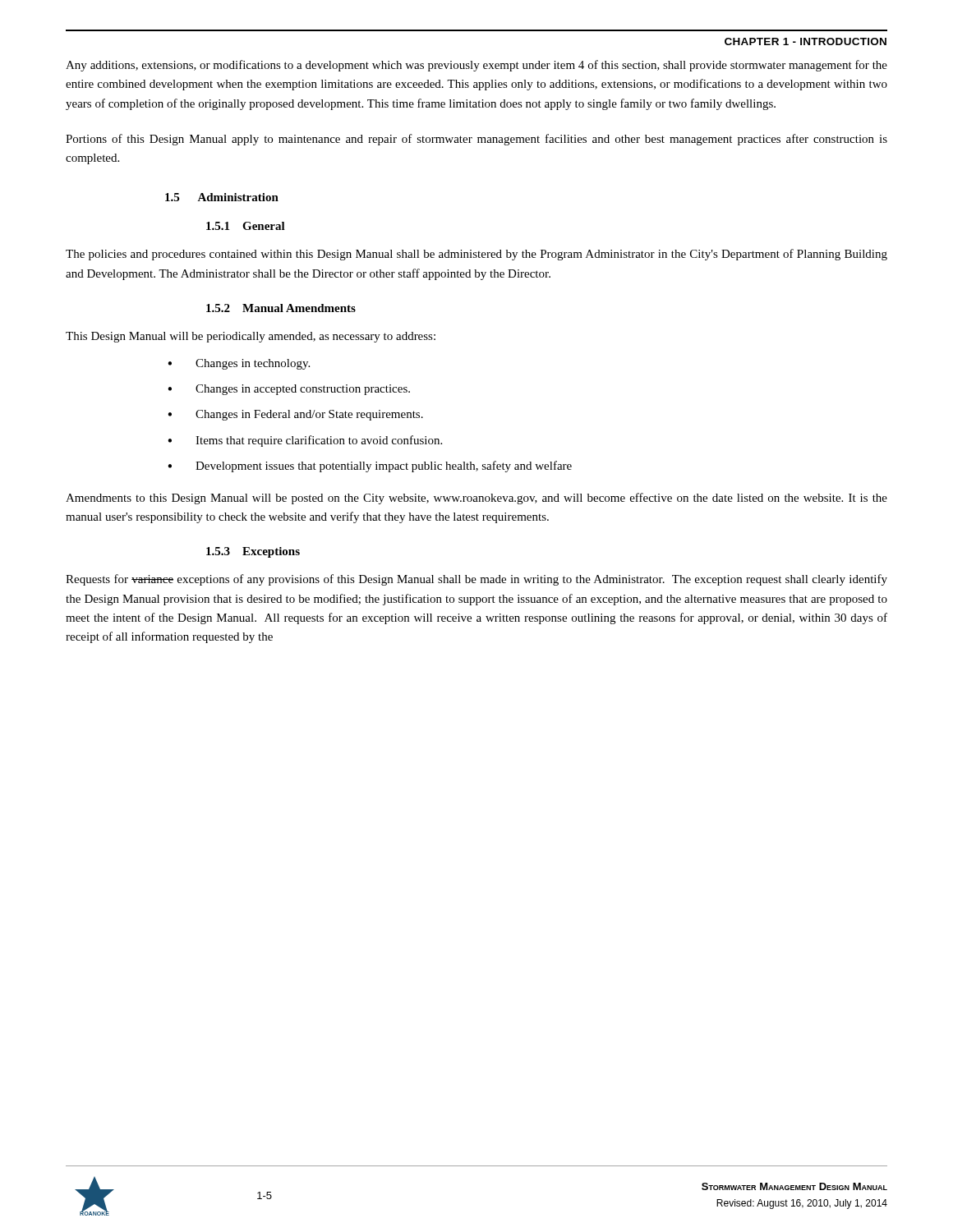
Task: Locate the block of text that opens with "Amendments to this Design Manual"
Action: click(476, 507)
